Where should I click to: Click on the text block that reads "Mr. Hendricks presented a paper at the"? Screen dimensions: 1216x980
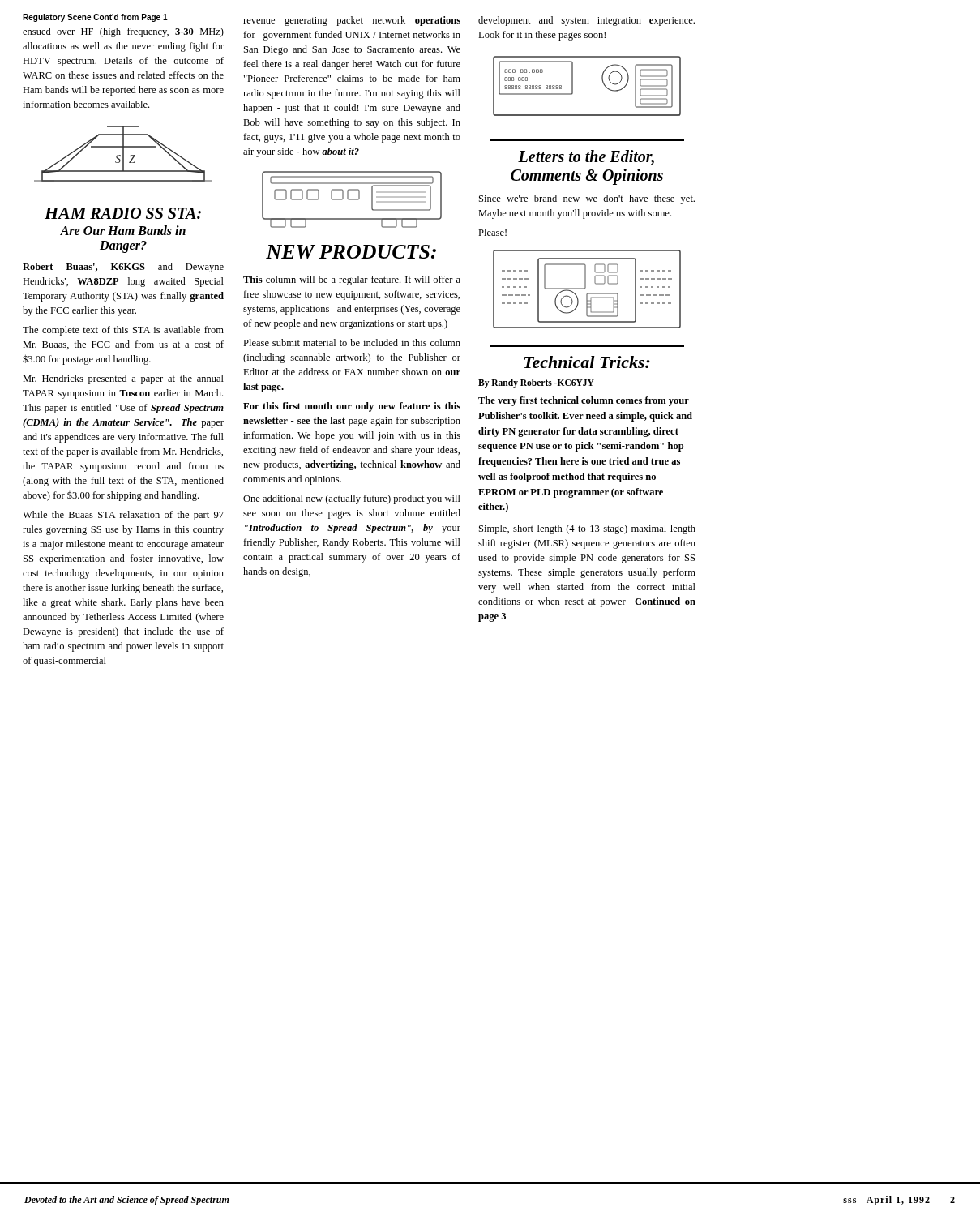(x=123, y=437)
